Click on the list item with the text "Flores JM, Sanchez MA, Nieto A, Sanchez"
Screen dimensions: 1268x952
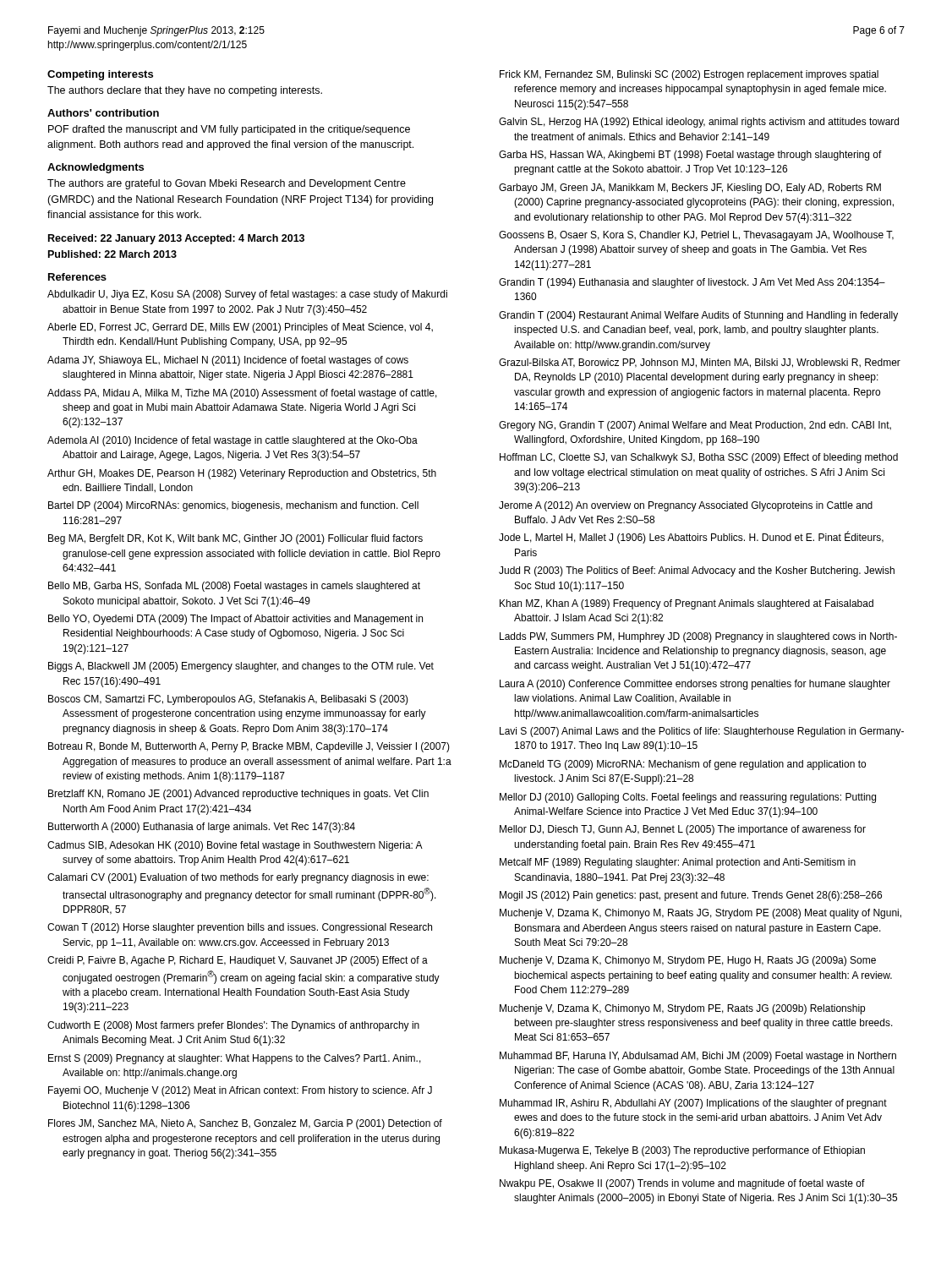245,1138
